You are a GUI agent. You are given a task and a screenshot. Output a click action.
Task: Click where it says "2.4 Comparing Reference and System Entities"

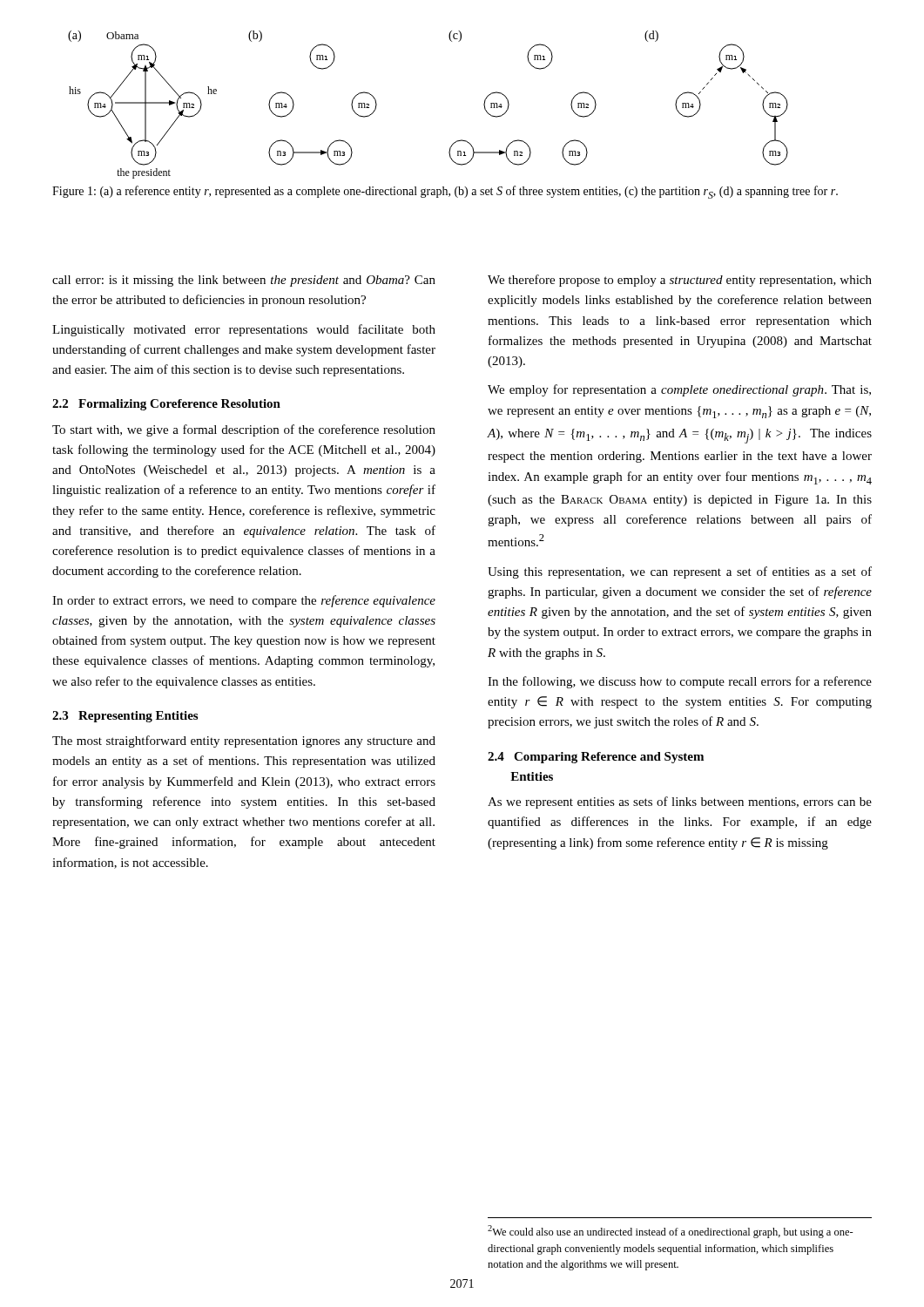(596, 766)
